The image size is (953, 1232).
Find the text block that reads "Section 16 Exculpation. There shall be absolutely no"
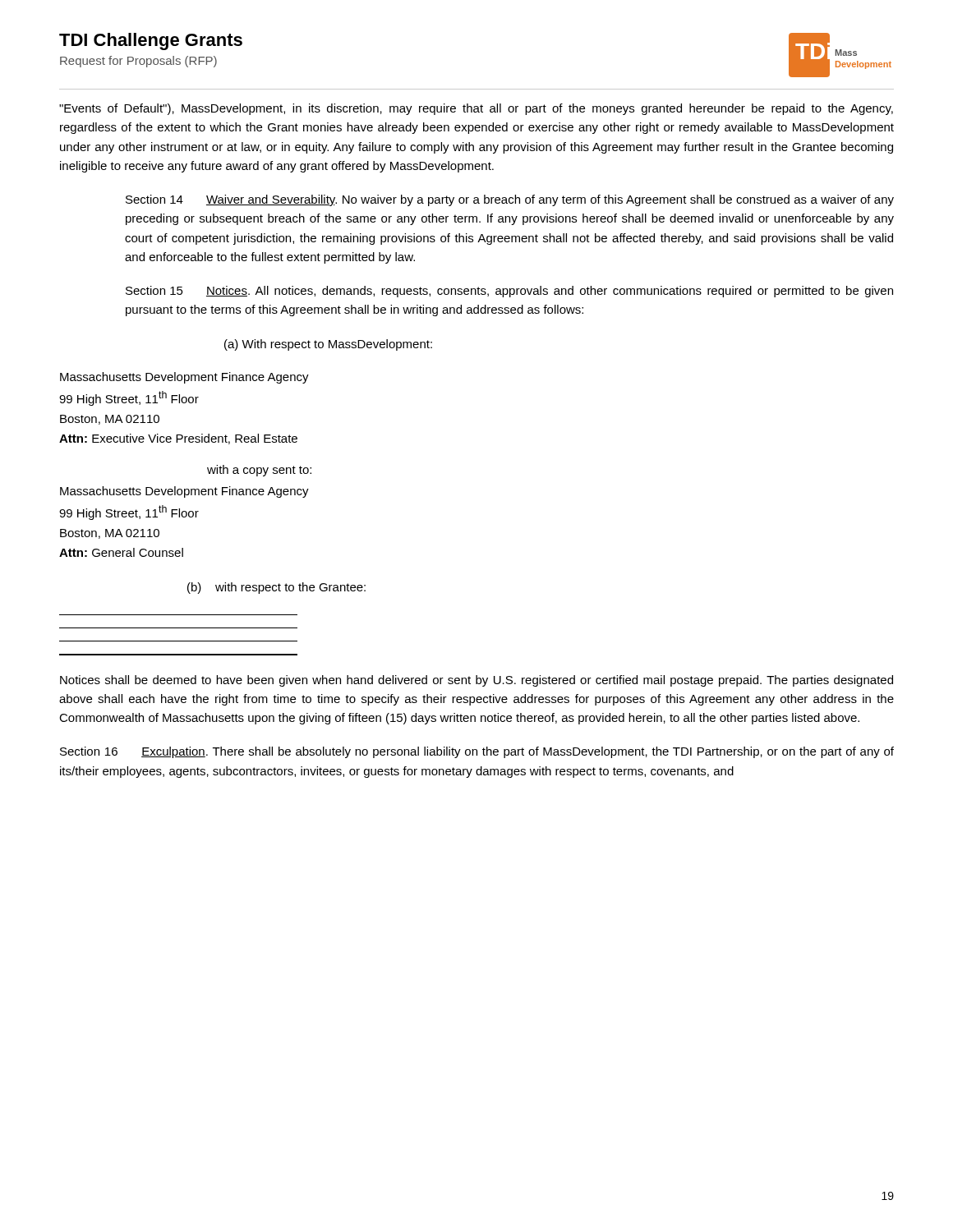[x=476, y=761]
